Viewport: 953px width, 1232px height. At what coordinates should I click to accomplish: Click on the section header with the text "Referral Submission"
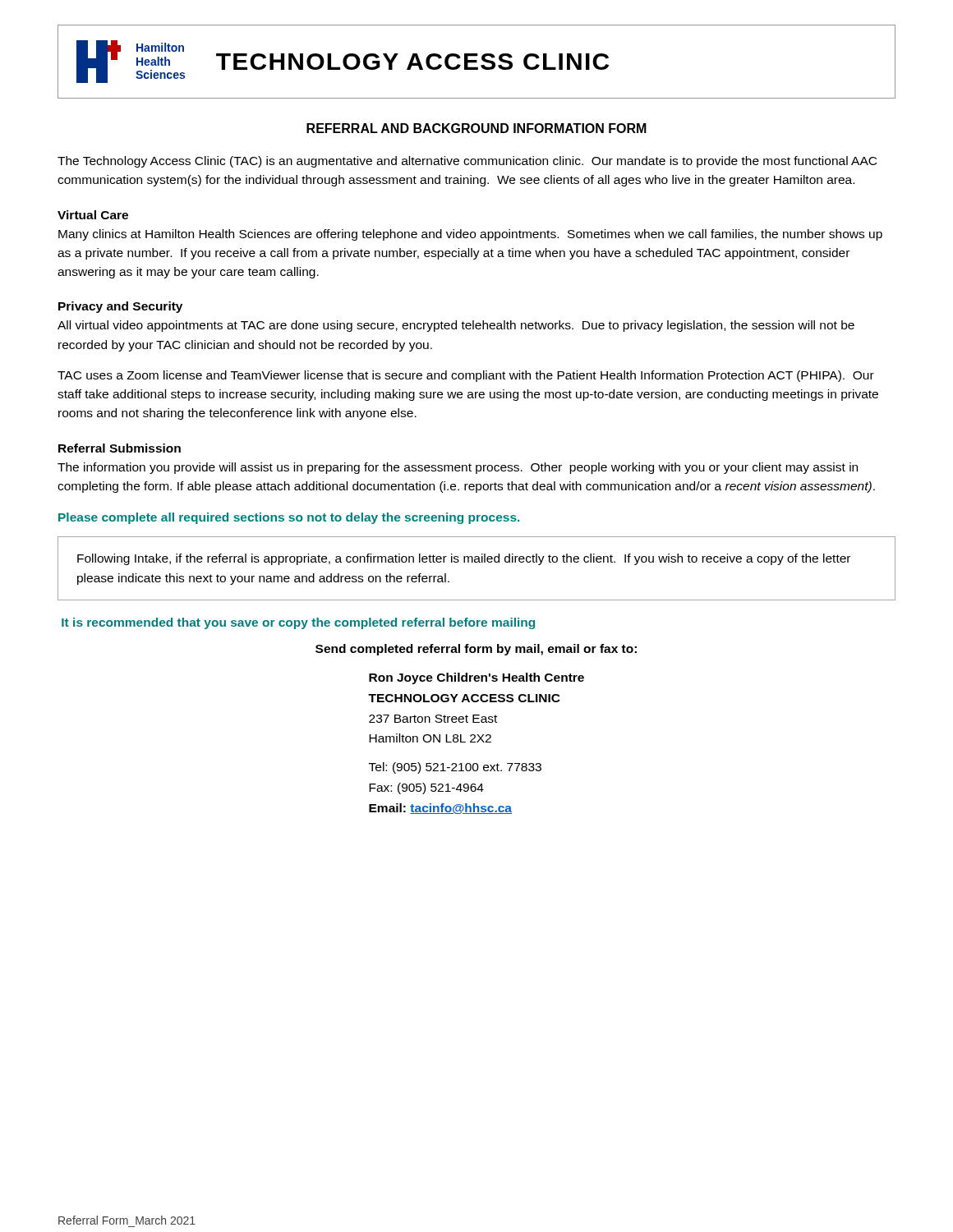coord(119,448)
